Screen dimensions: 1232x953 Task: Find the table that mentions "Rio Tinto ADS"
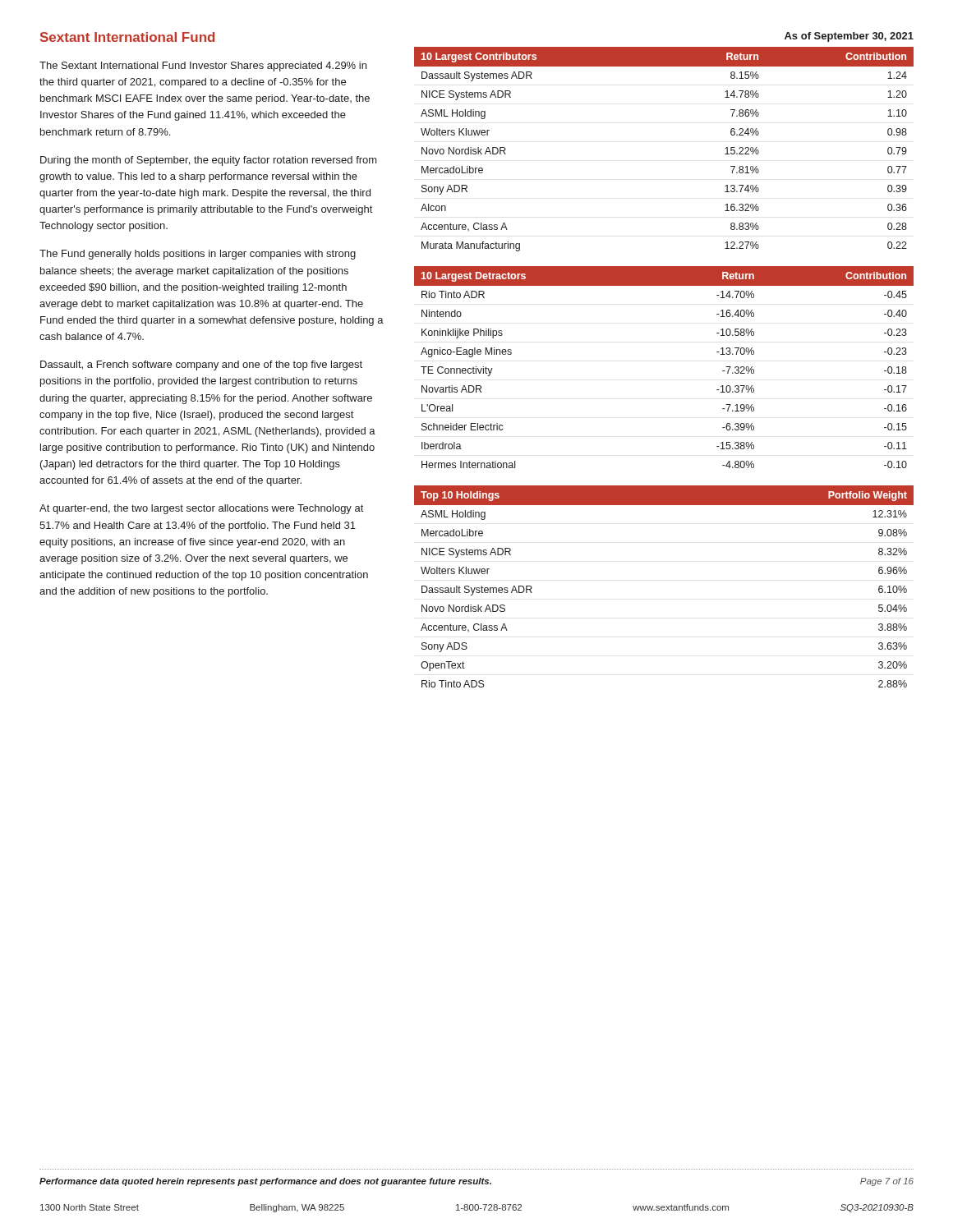tap(664, 589)
